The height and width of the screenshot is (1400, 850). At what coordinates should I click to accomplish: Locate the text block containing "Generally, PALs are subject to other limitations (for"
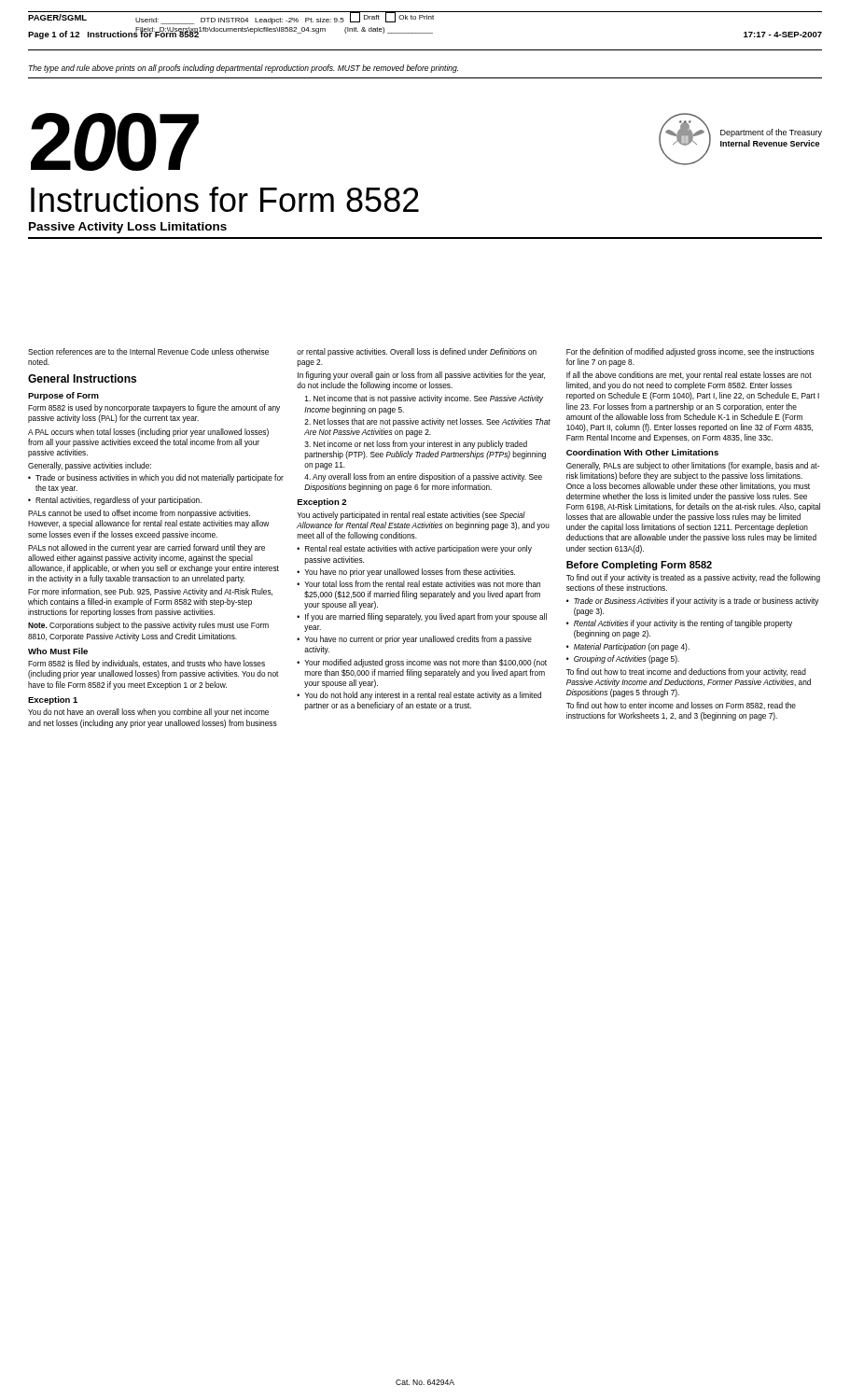tap(693, 507)
